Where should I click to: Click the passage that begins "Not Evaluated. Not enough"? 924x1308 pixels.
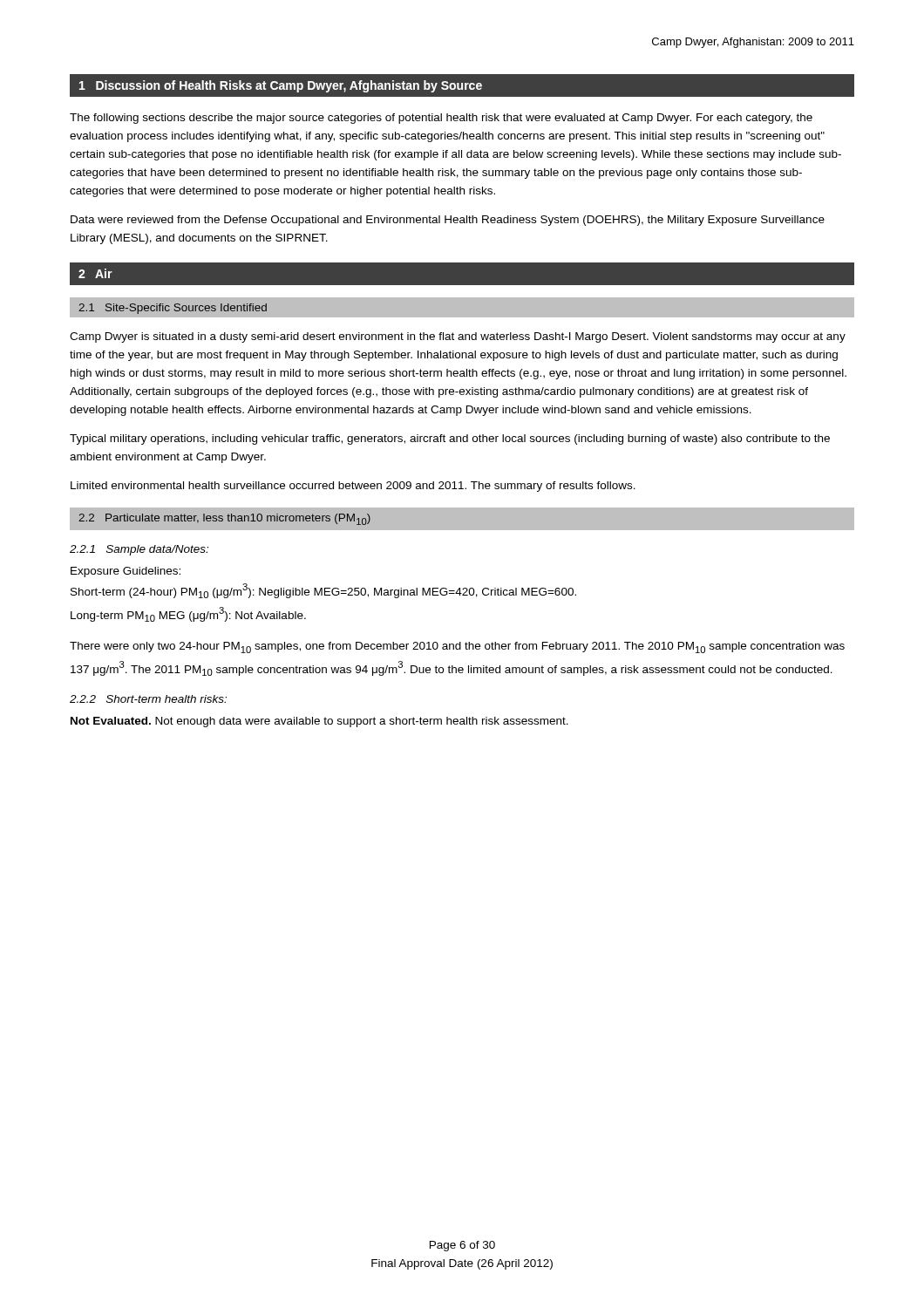click(x=319, y=721)
